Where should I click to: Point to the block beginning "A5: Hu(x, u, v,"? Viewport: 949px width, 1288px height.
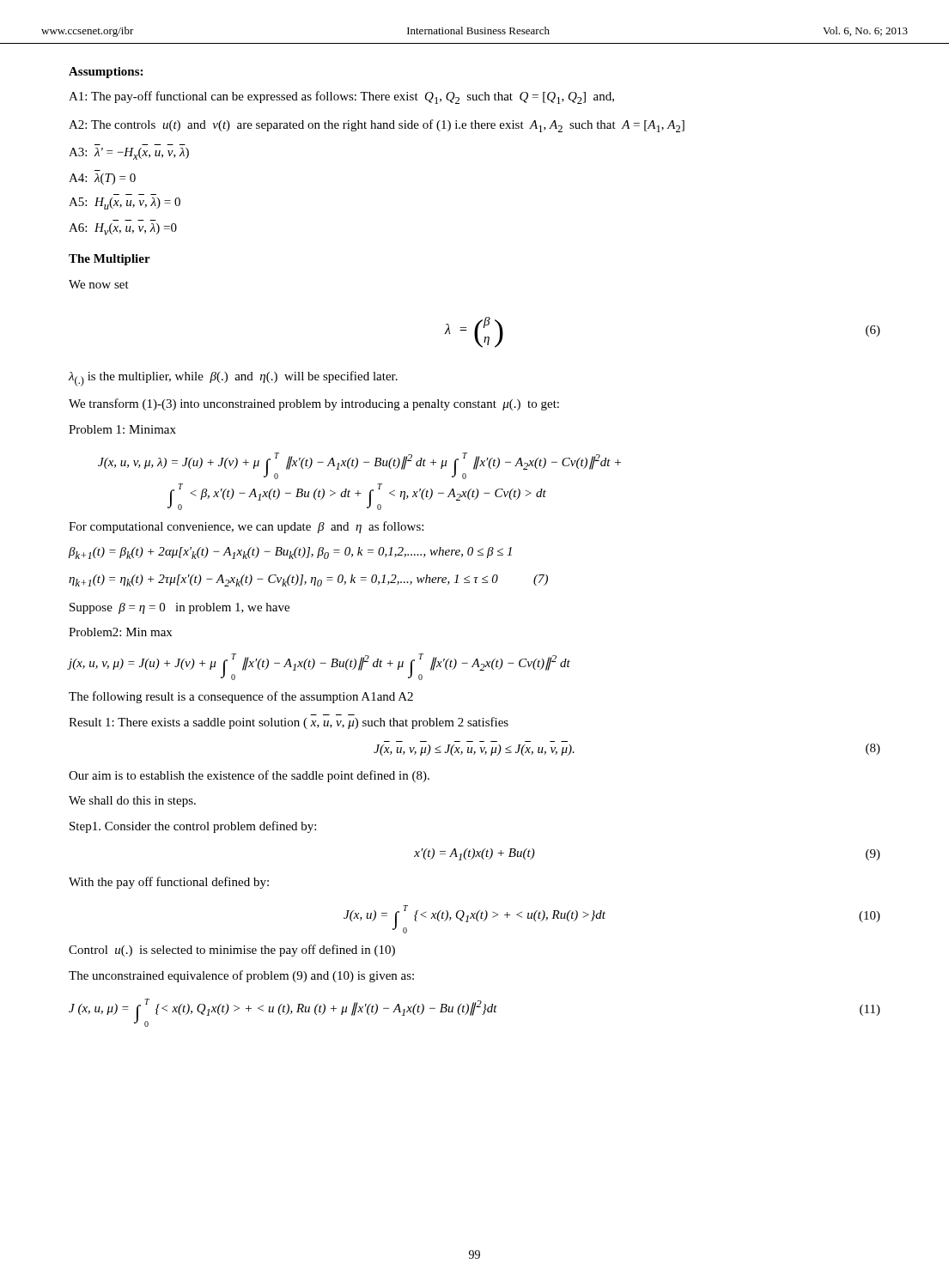point(125,203)
